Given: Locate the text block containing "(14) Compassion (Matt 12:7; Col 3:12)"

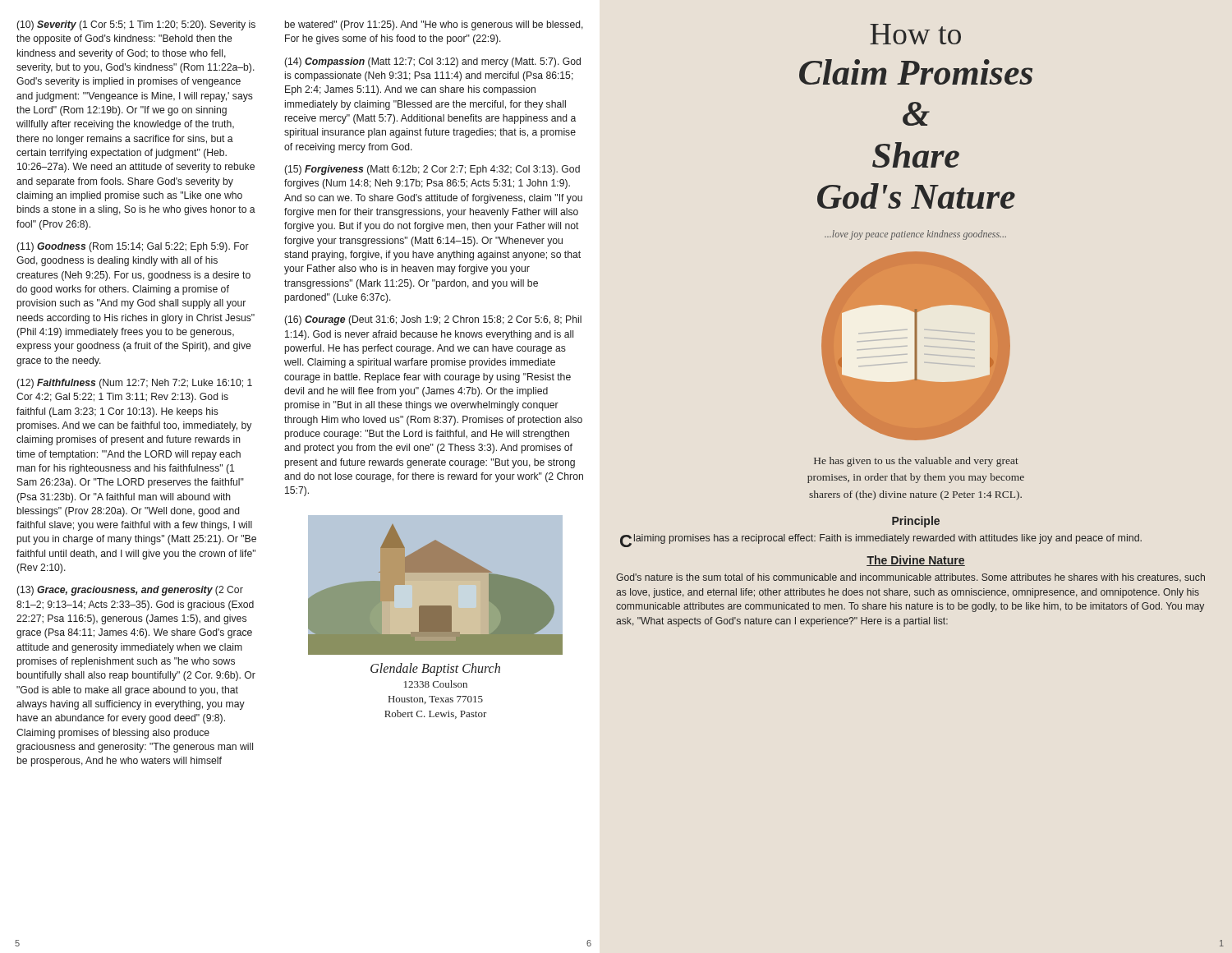Looking at the screenshot, I should pyautogui.click(x=433, y=104).
